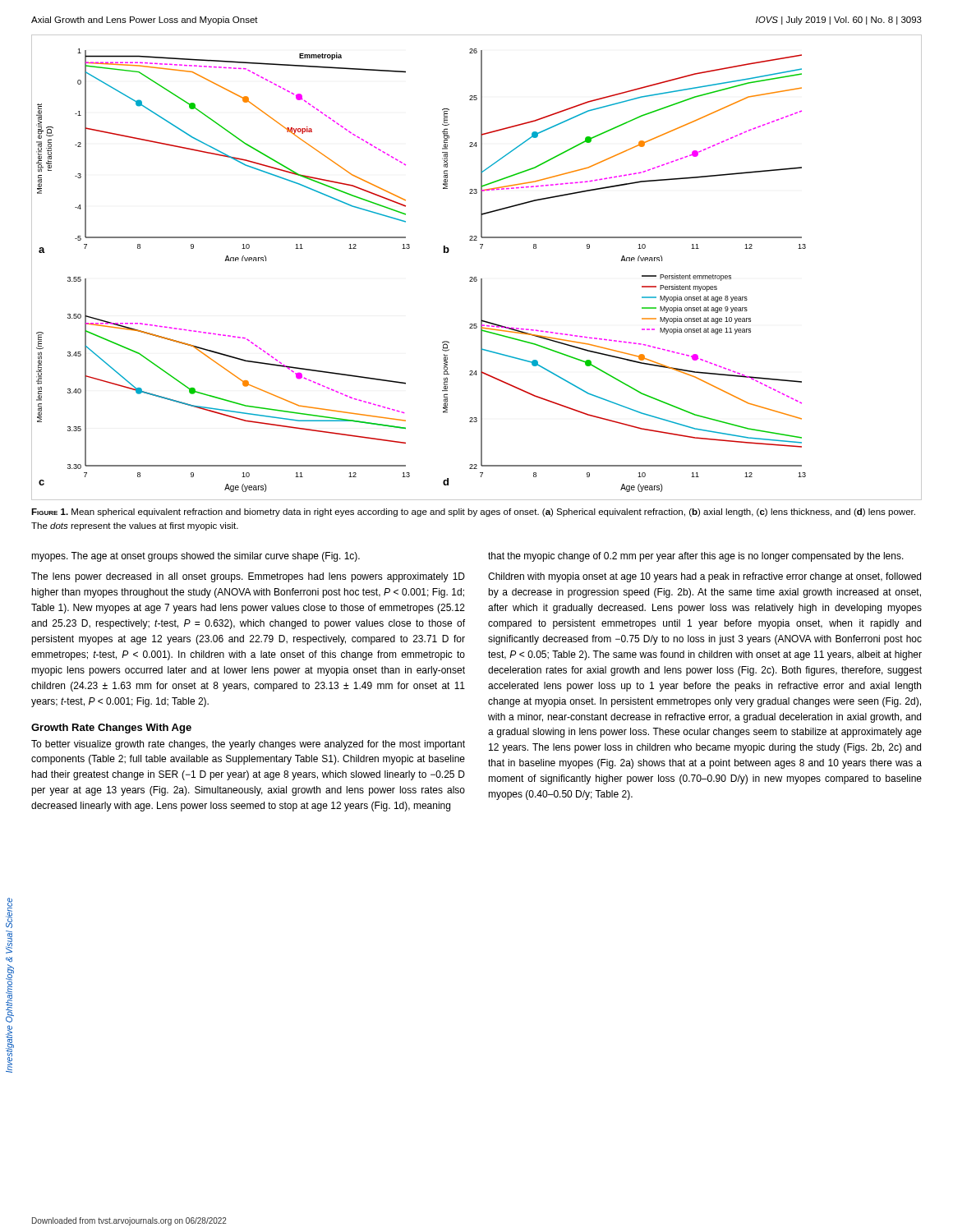Find the text block that reads "myopes. The age at onset groups showed the"
Screen dimensions: 1232x953
(x=196, y=556)
